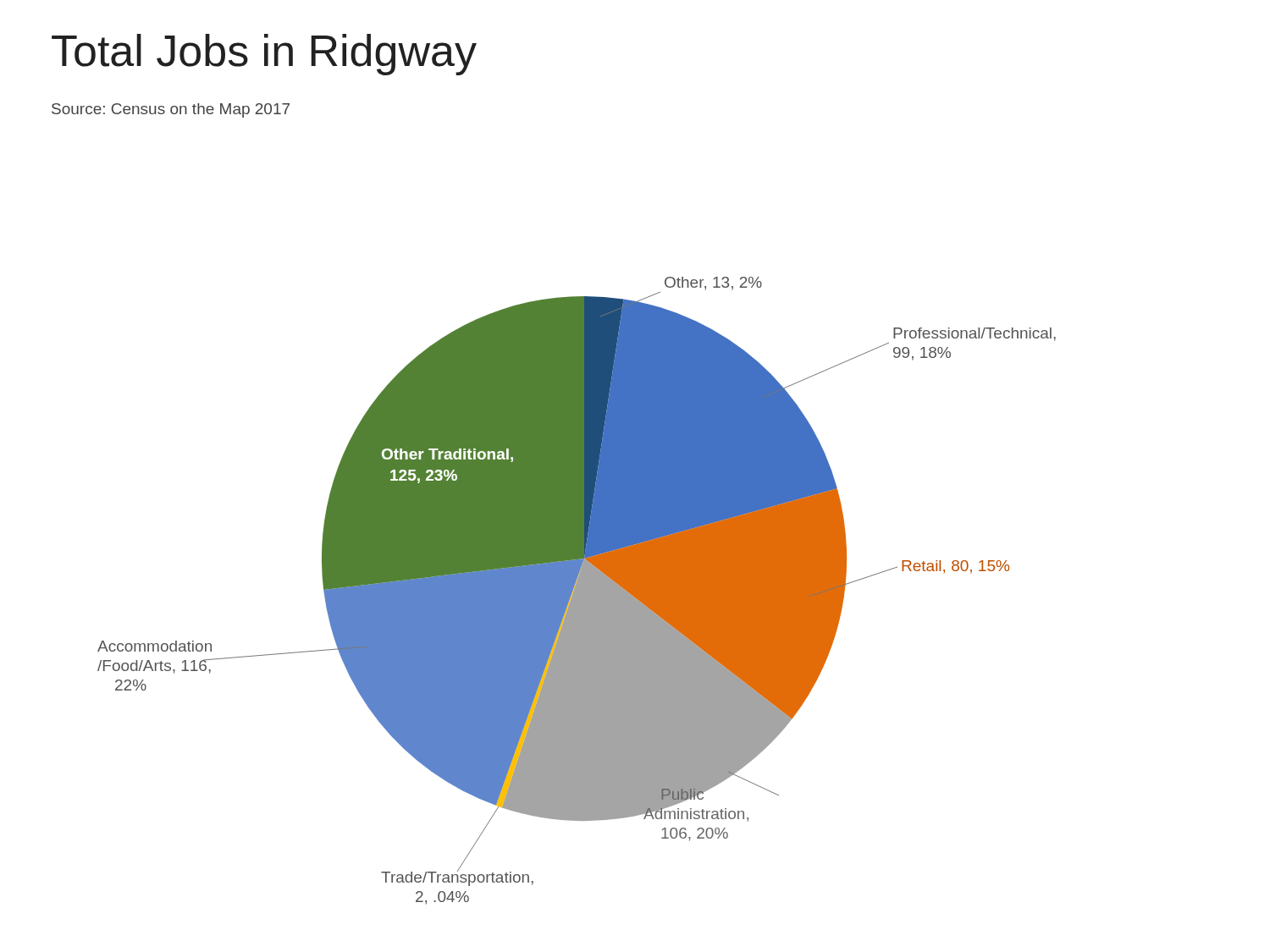
Task: Where is the title that starts "Total Jobs in"?
Action: (264, 51)
